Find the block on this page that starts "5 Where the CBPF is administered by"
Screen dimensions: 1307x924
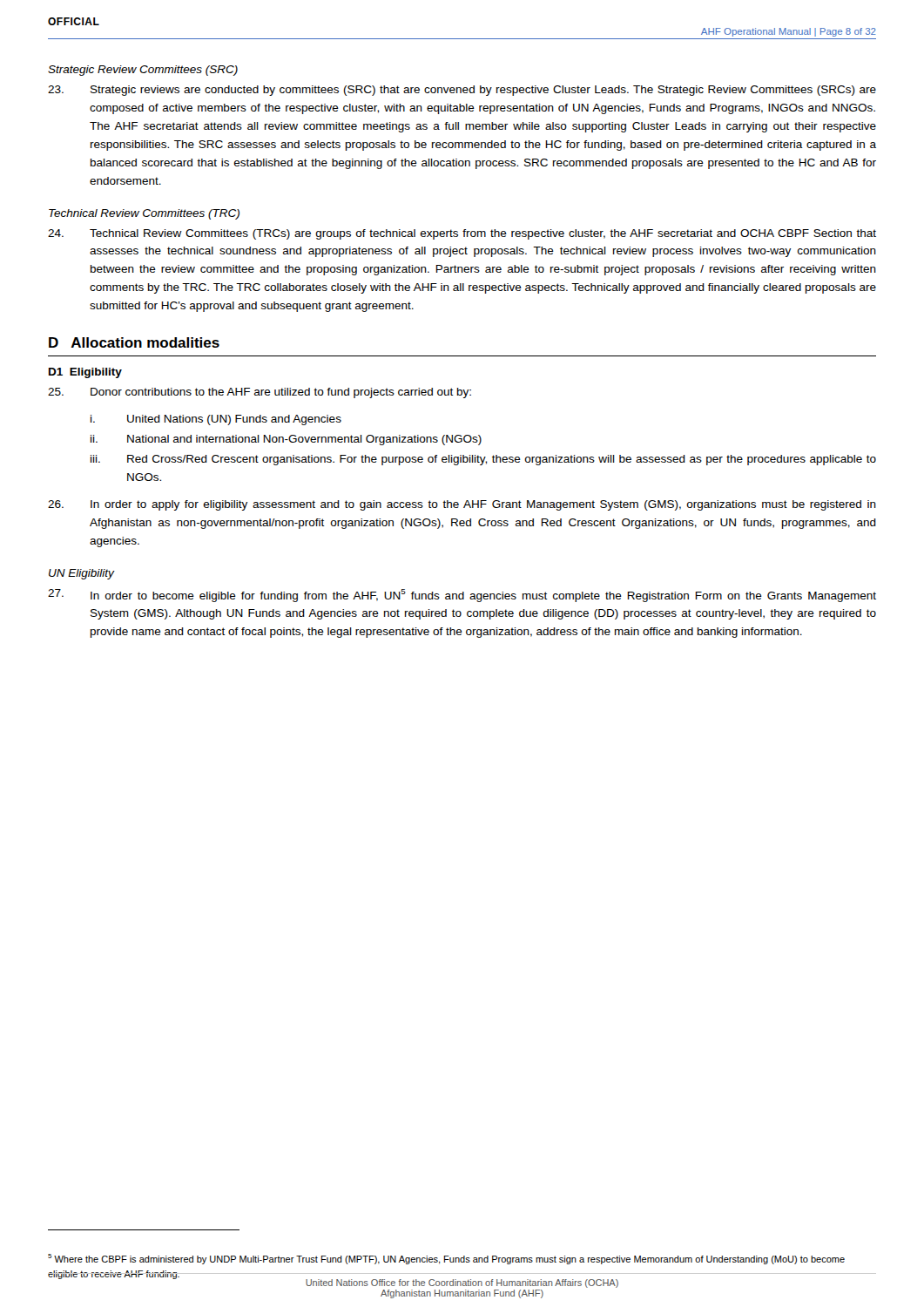tap(446, 1266)
